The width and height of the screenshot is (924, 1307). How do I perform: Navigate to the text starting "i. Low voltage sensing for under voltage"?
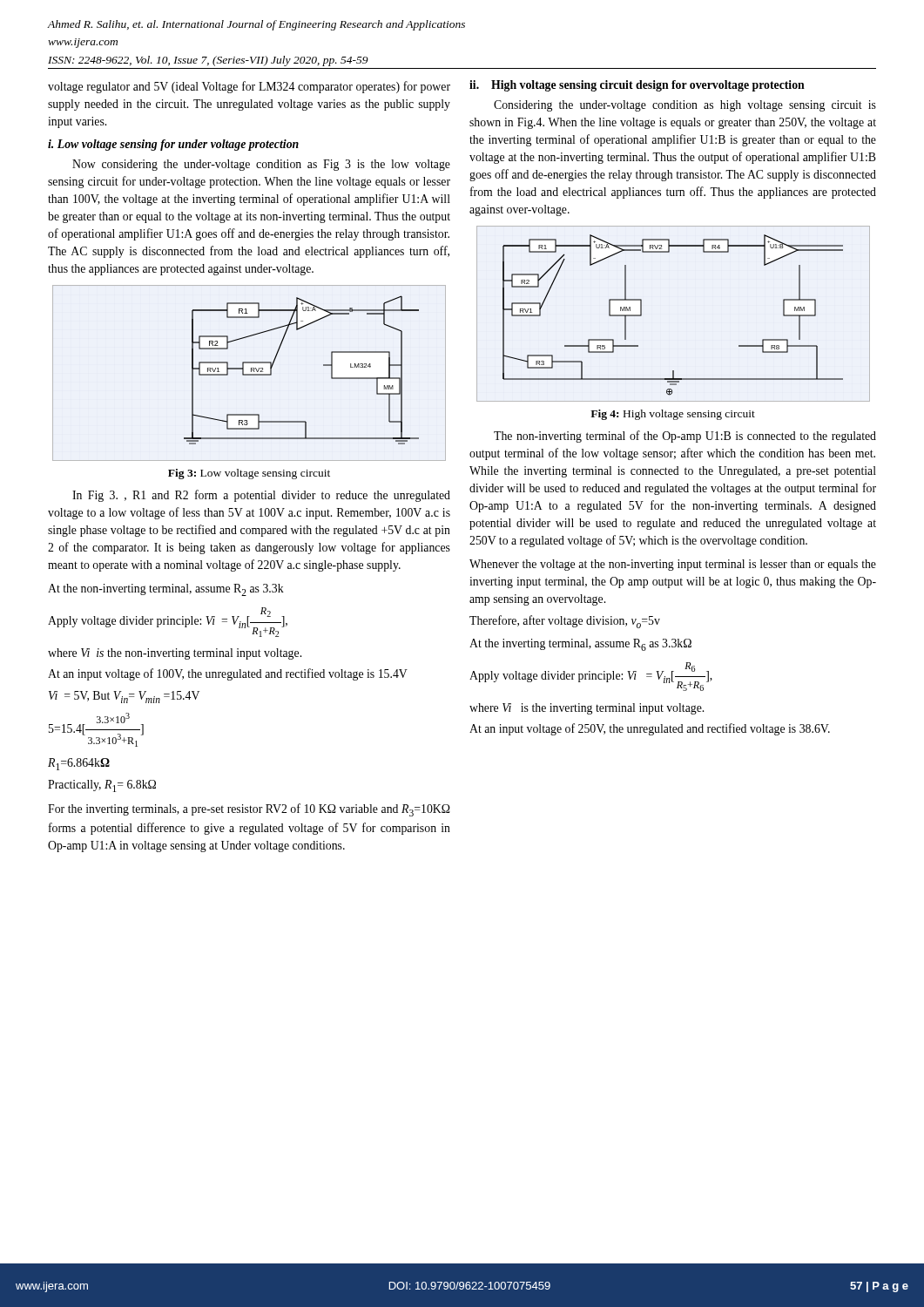pos(173,144)
